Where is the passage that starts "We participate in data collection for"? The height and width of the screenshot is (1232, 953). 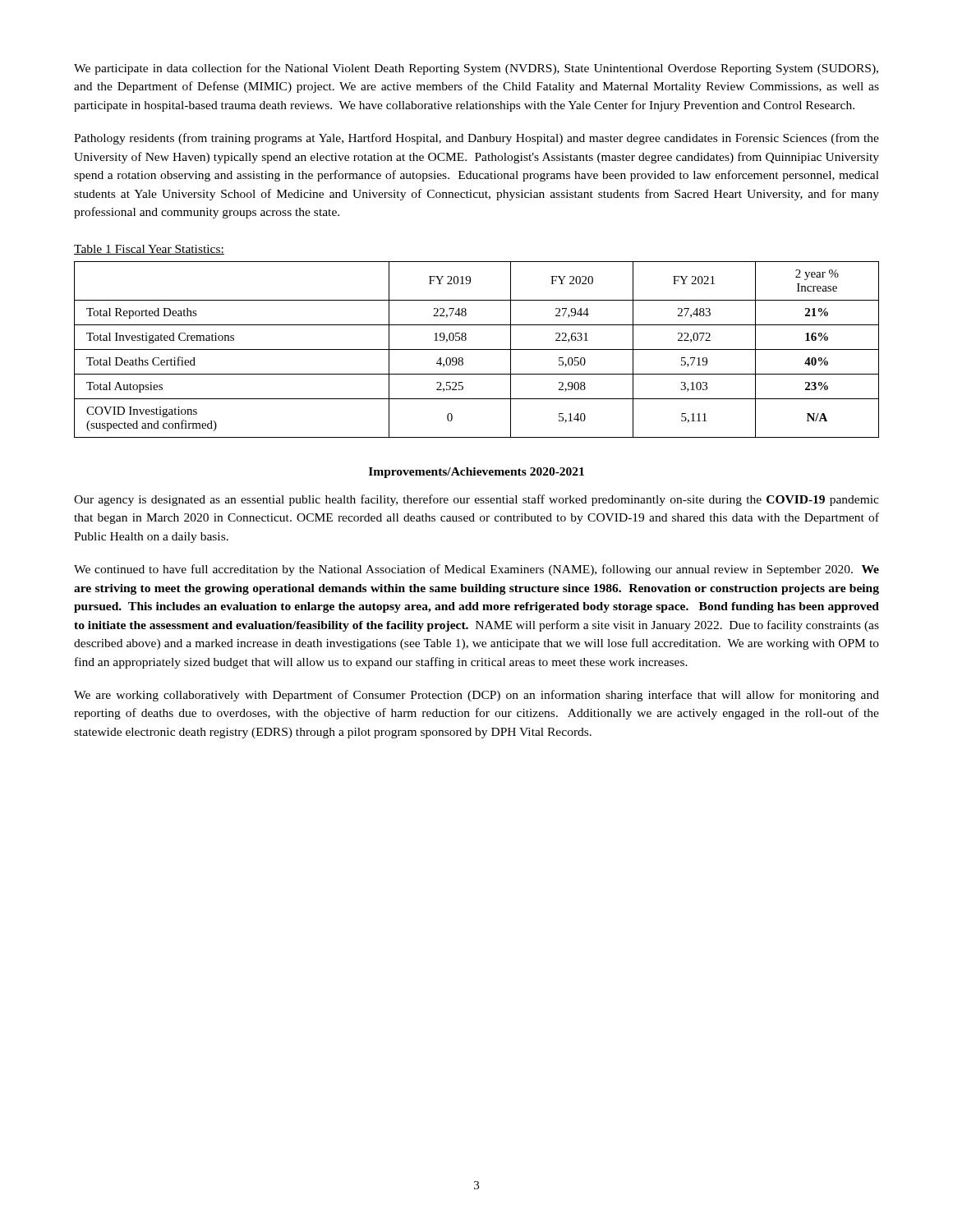[476, 86]
